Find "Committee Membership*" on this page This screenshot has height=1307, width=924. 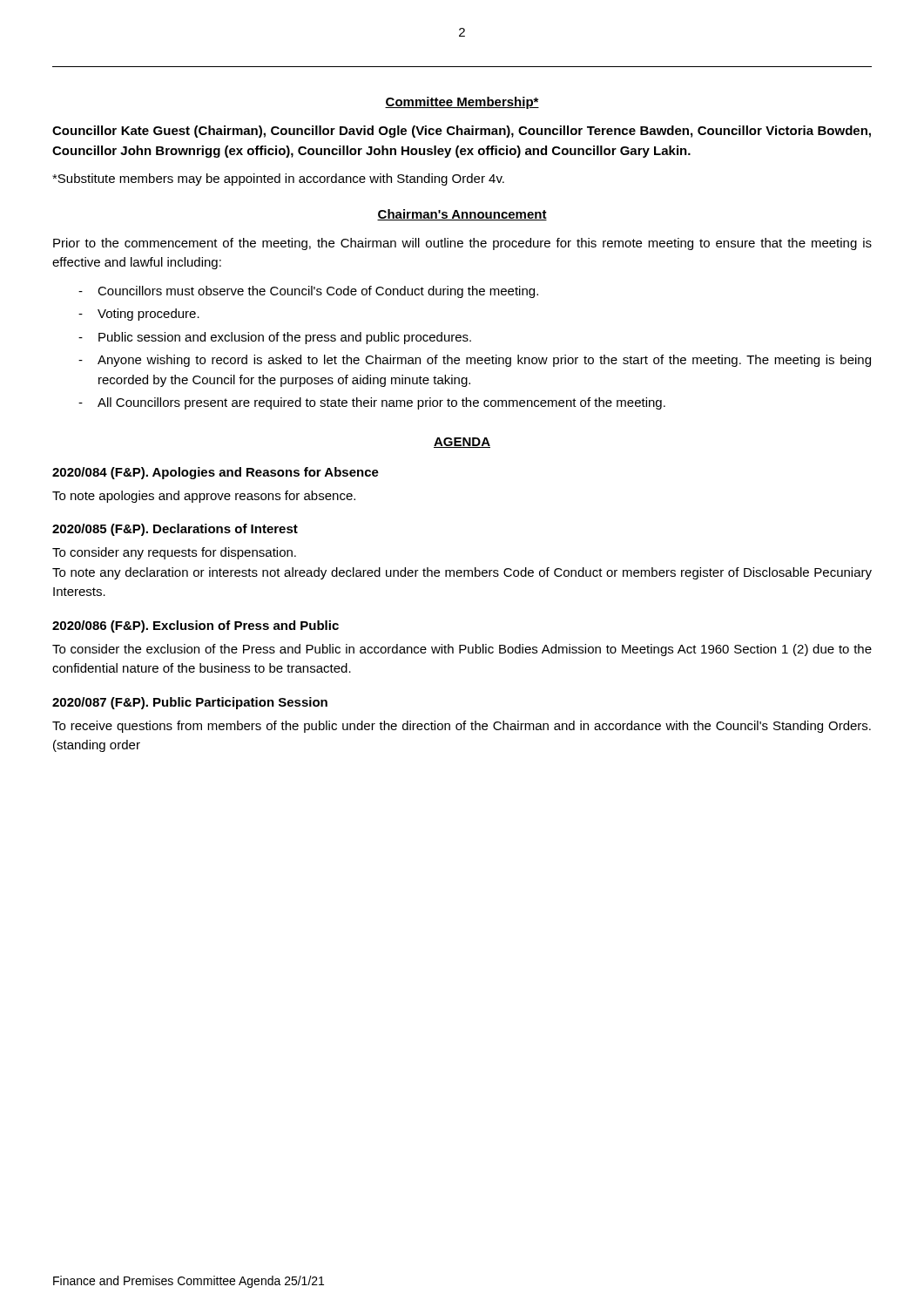tap(462, 101)
